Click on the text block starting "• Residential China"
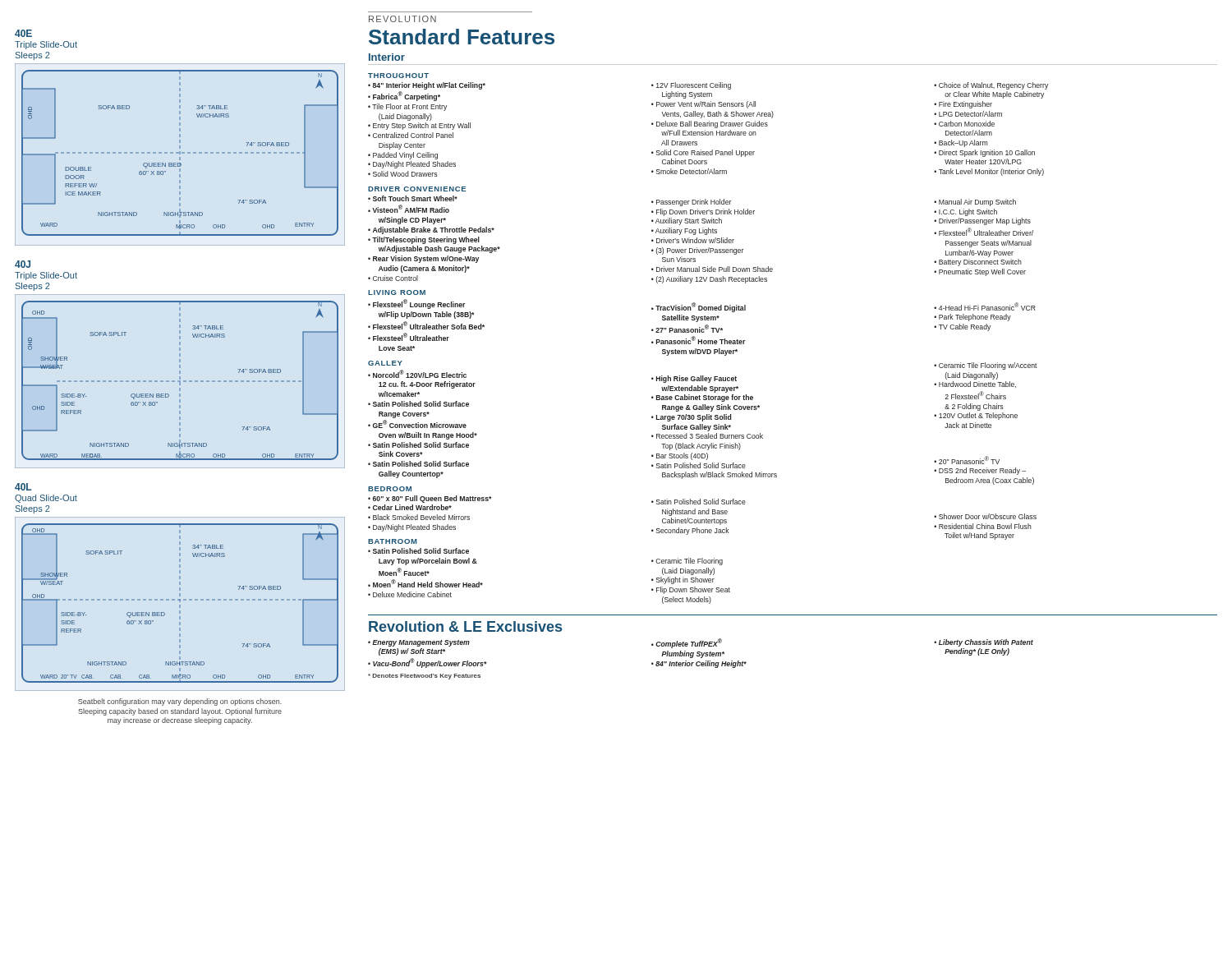1232x953 pixels. point(983,531)
